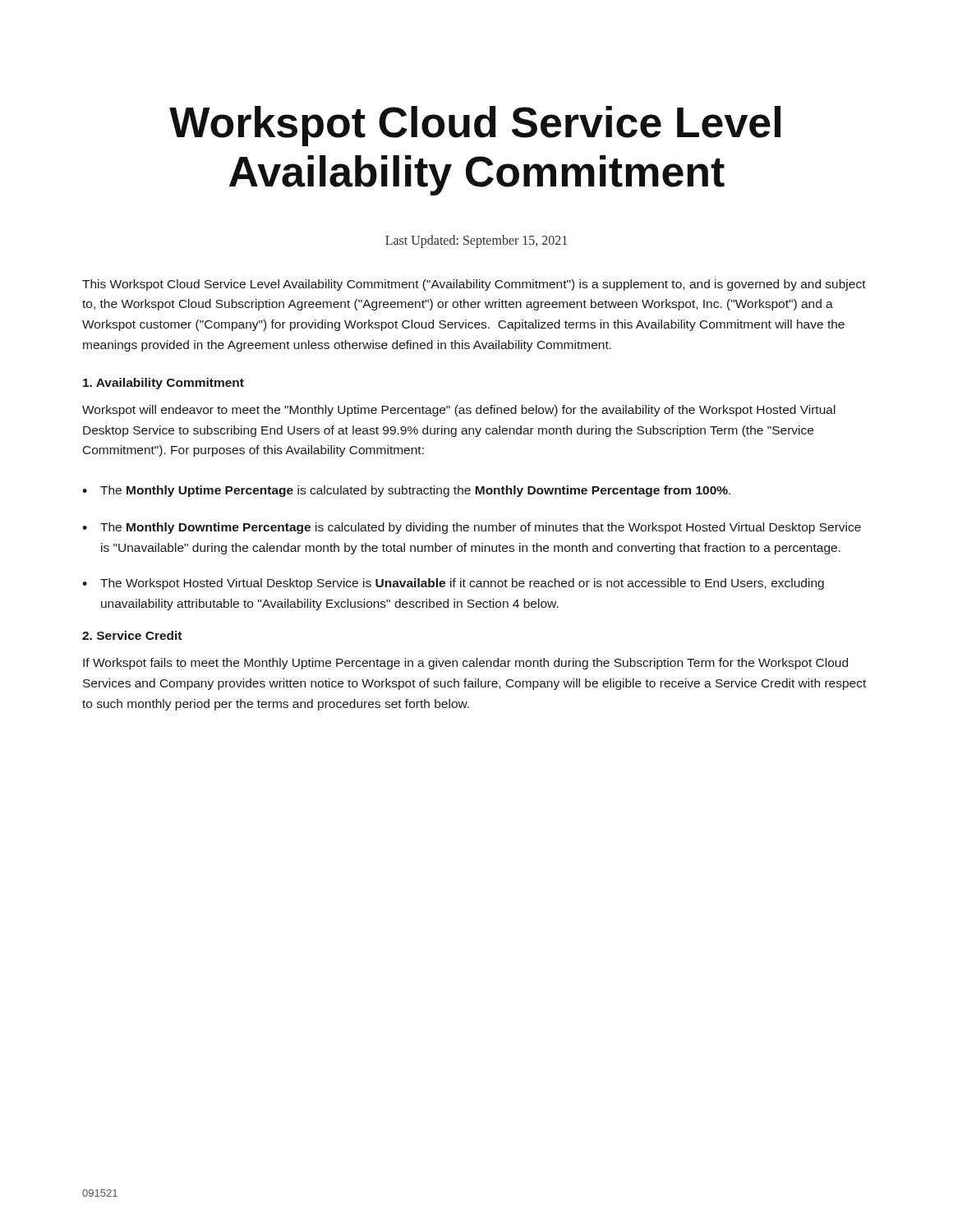Locate the section header with the text "2. Service Credit"
This screenshot has height=1232, width=953.
pos(132,636)
